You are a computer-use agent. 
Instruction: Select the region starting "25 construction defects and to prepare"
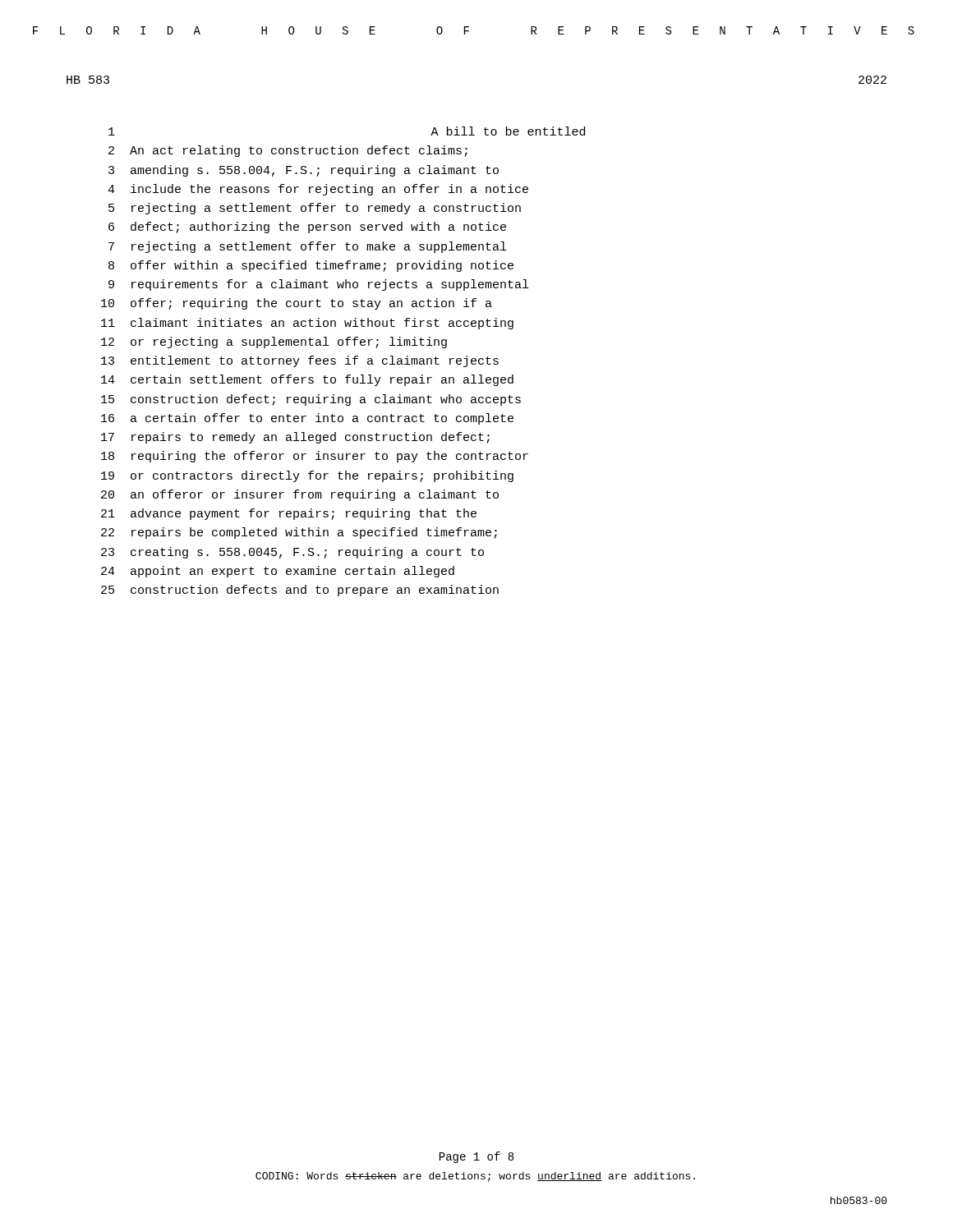click(476, 591)
